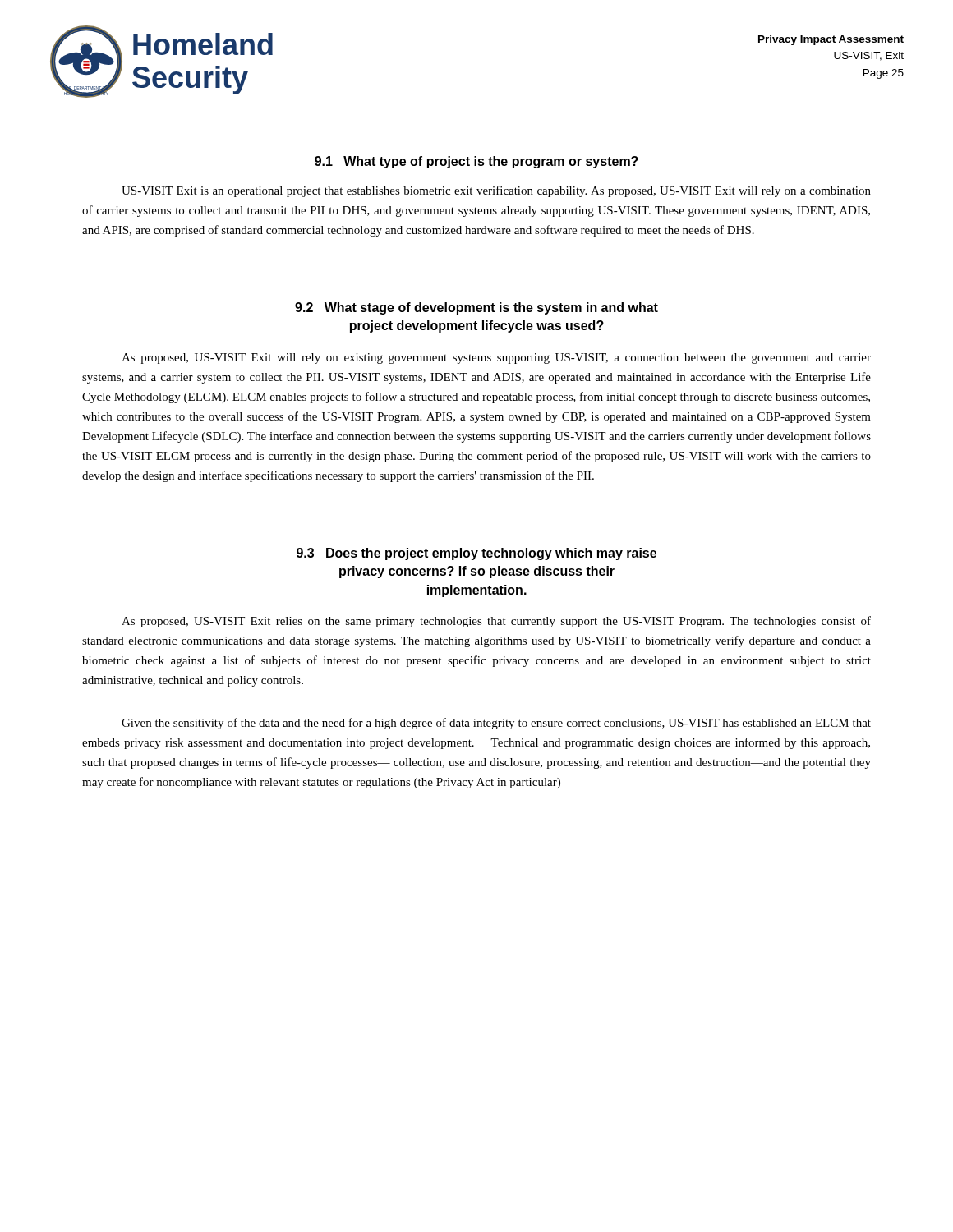
Task: Click on the passage starting "As proposed, US-VISIT Exit relies on the"
Action: click(476, 650)
